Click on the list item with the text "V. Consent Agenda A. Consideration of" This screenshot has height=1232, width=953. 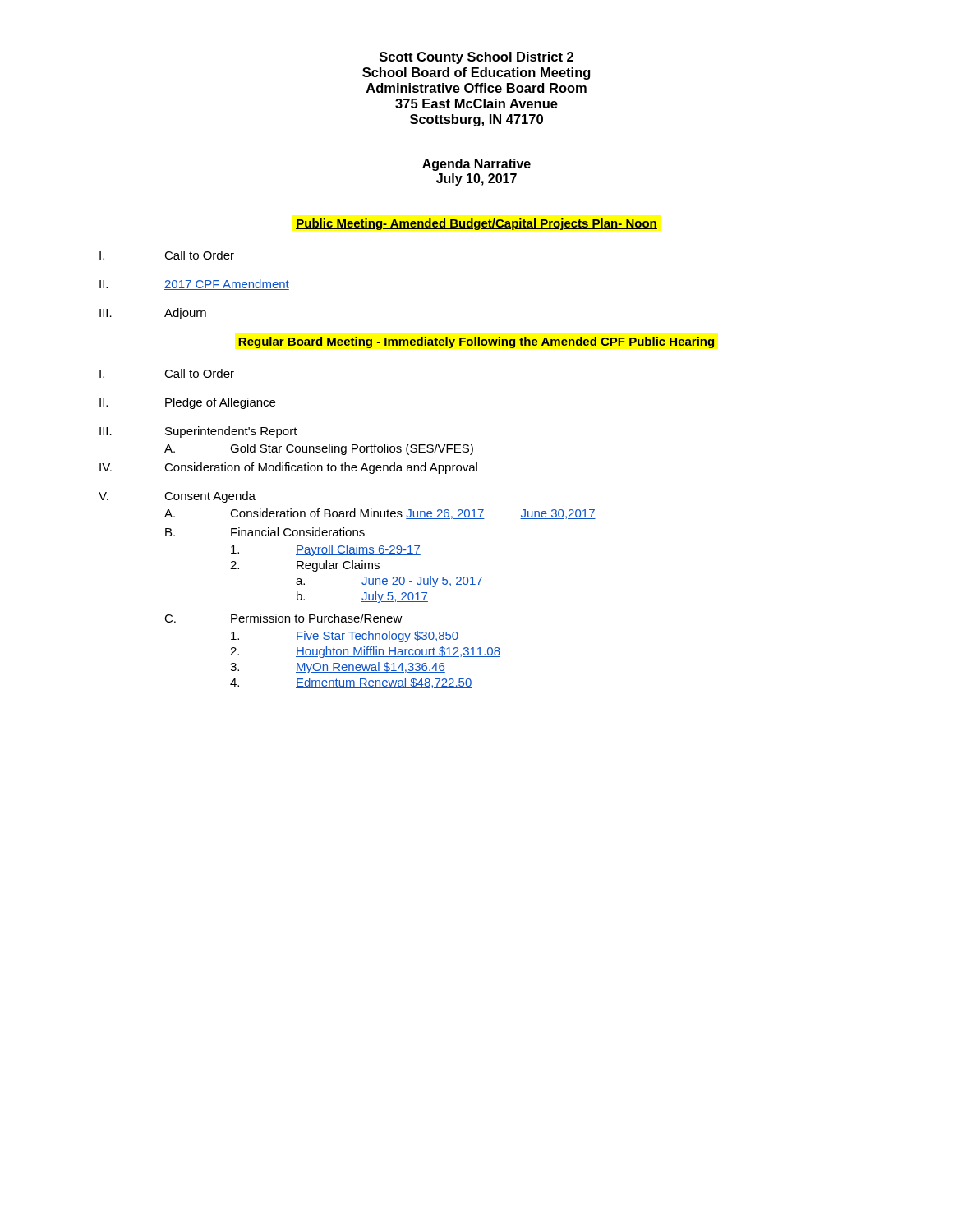tap(476, 591)
